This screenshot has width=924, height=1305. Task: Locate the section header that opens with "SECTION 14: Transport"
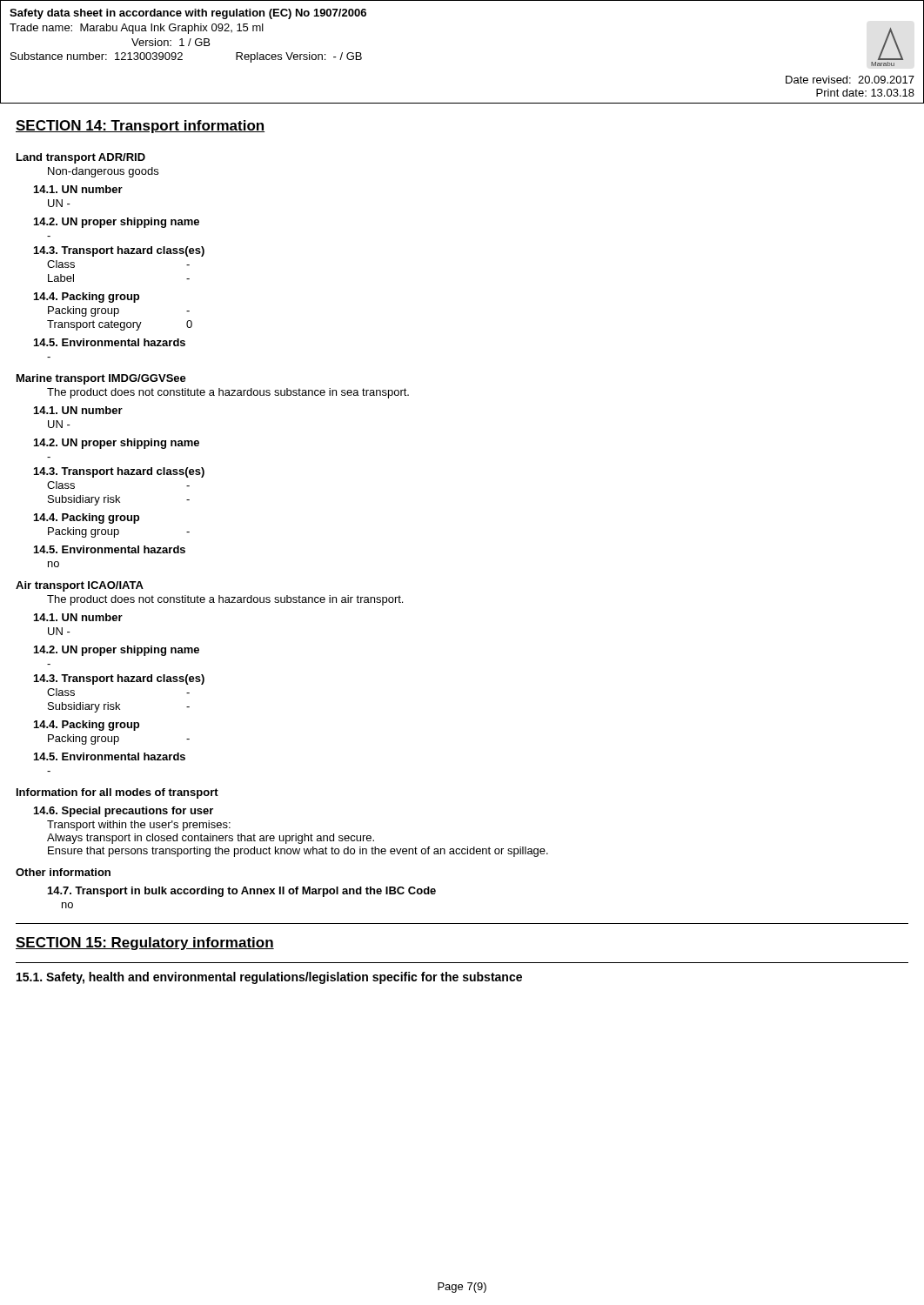(x=140, y=126)
